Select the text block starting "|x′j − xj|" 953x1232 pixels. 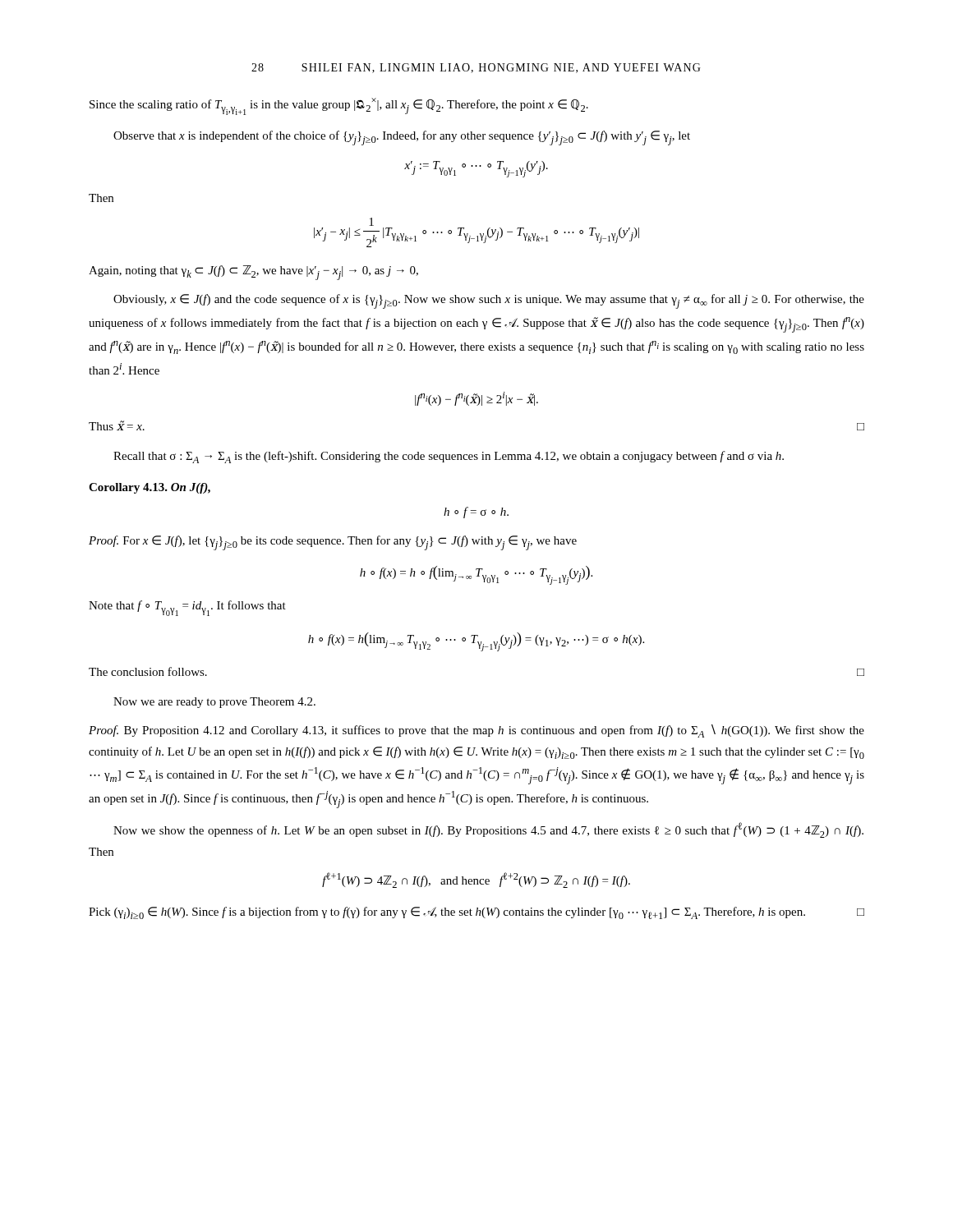(476, 232)
